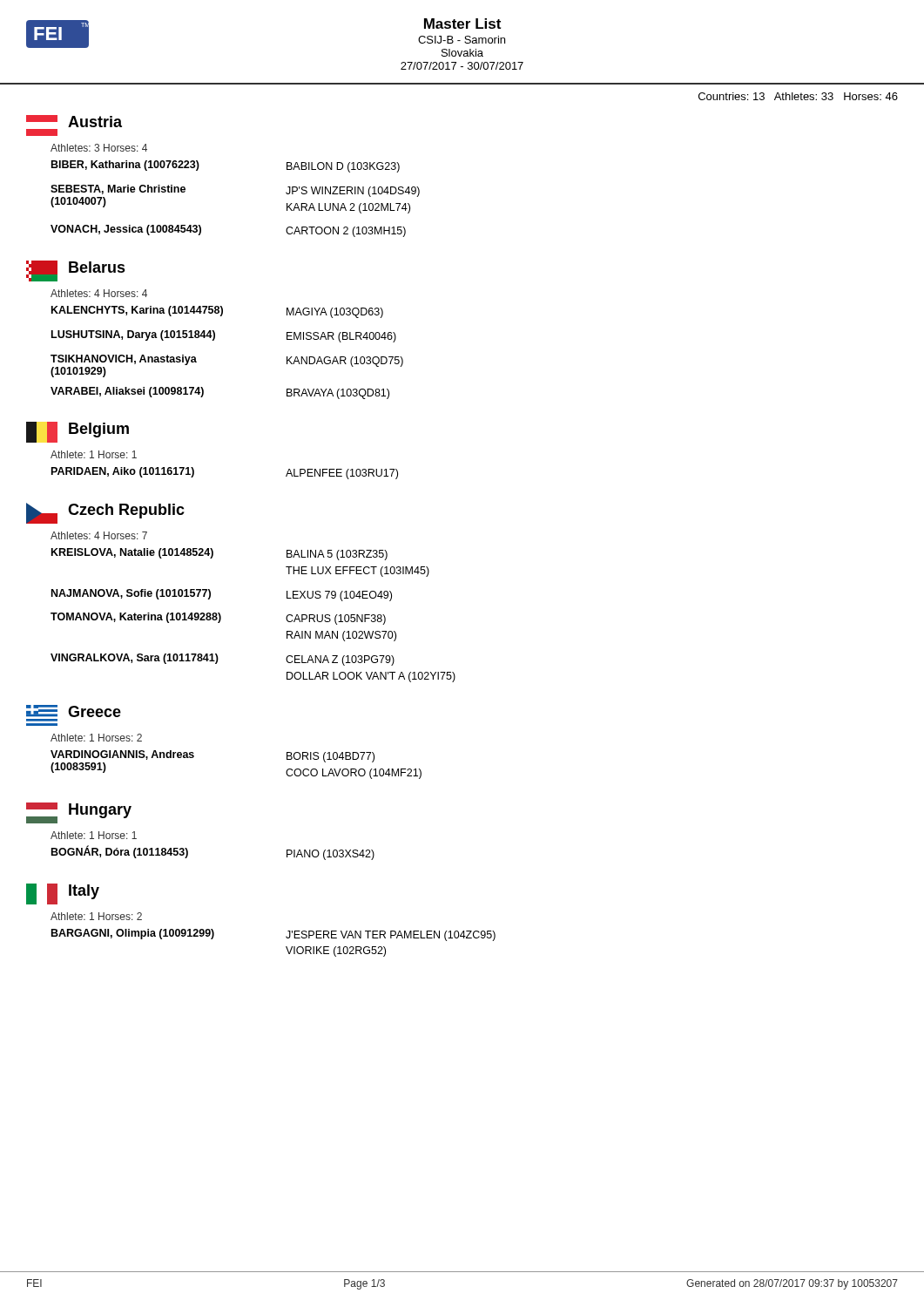This screenshot has height=1307, width=924.
Task: Point to "KALENCHYTS, Karina (10144758) MAGIYA (103QD63)"
Action: pyautogui.click(x=217, y=312)
